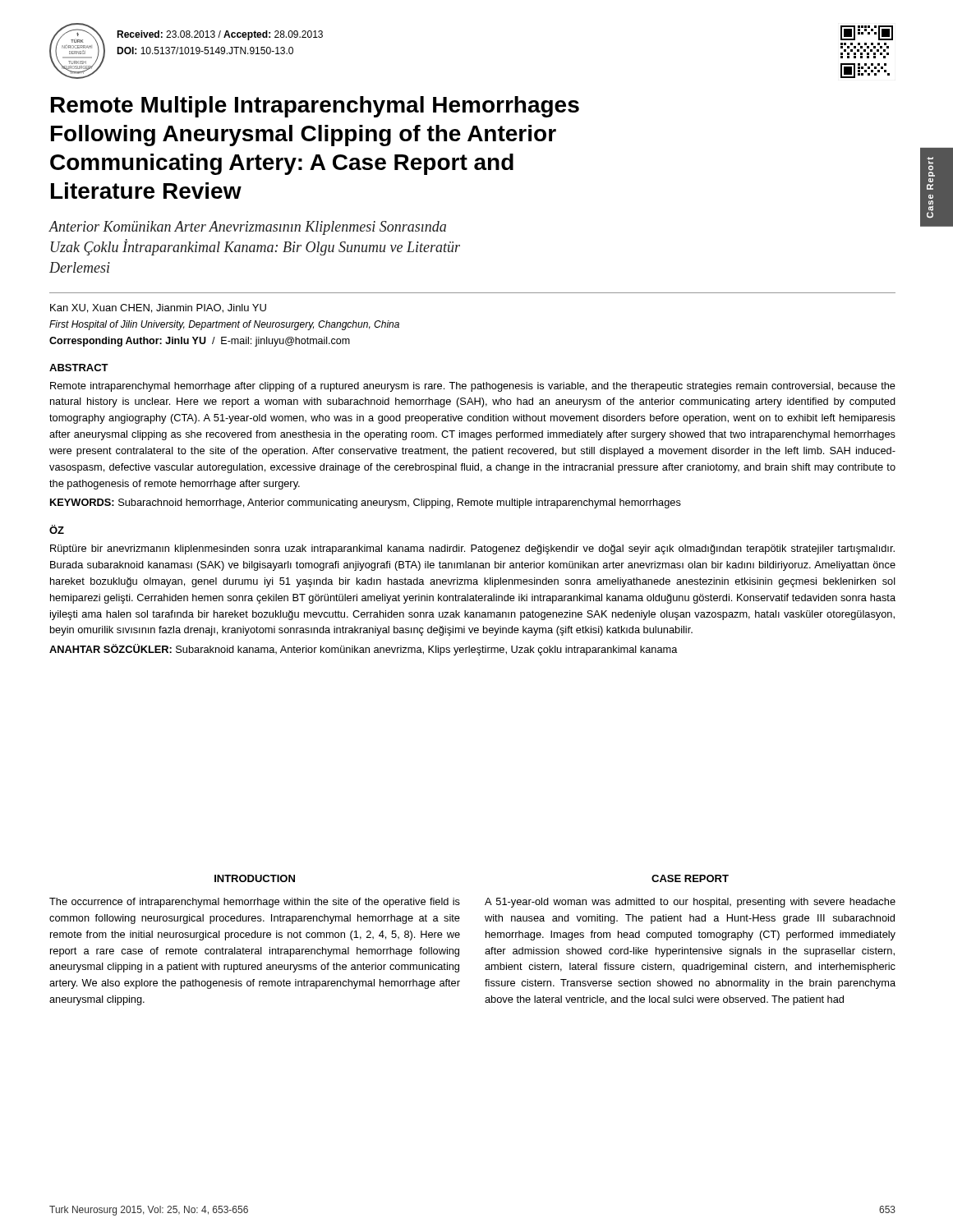
Task: Point to the block beginning "First Hospital of Jilin University, Department of Neurosurgery,"
Action: 224,324
